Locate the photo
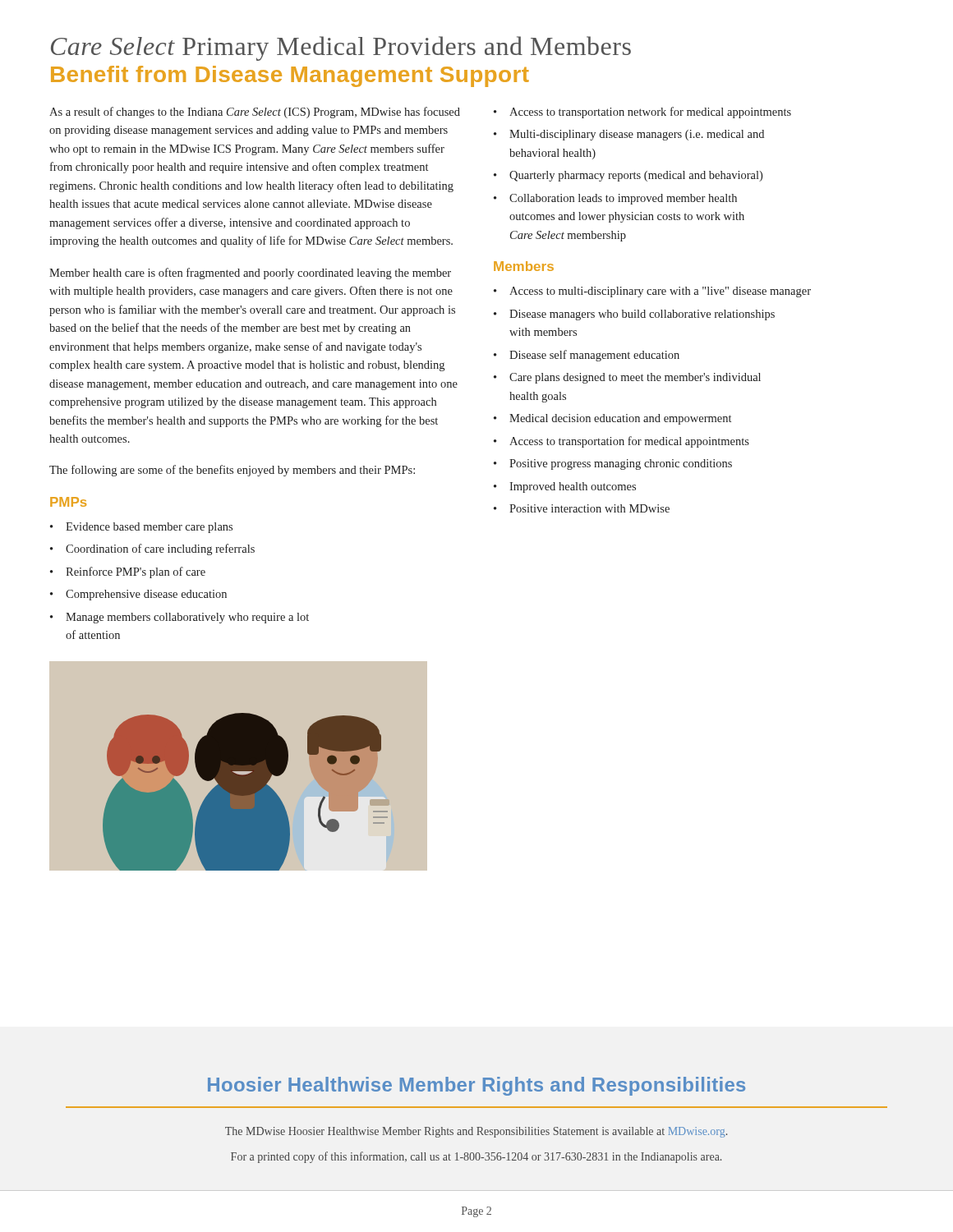Viewport: 953px width, 1232px height. [255, 767]
